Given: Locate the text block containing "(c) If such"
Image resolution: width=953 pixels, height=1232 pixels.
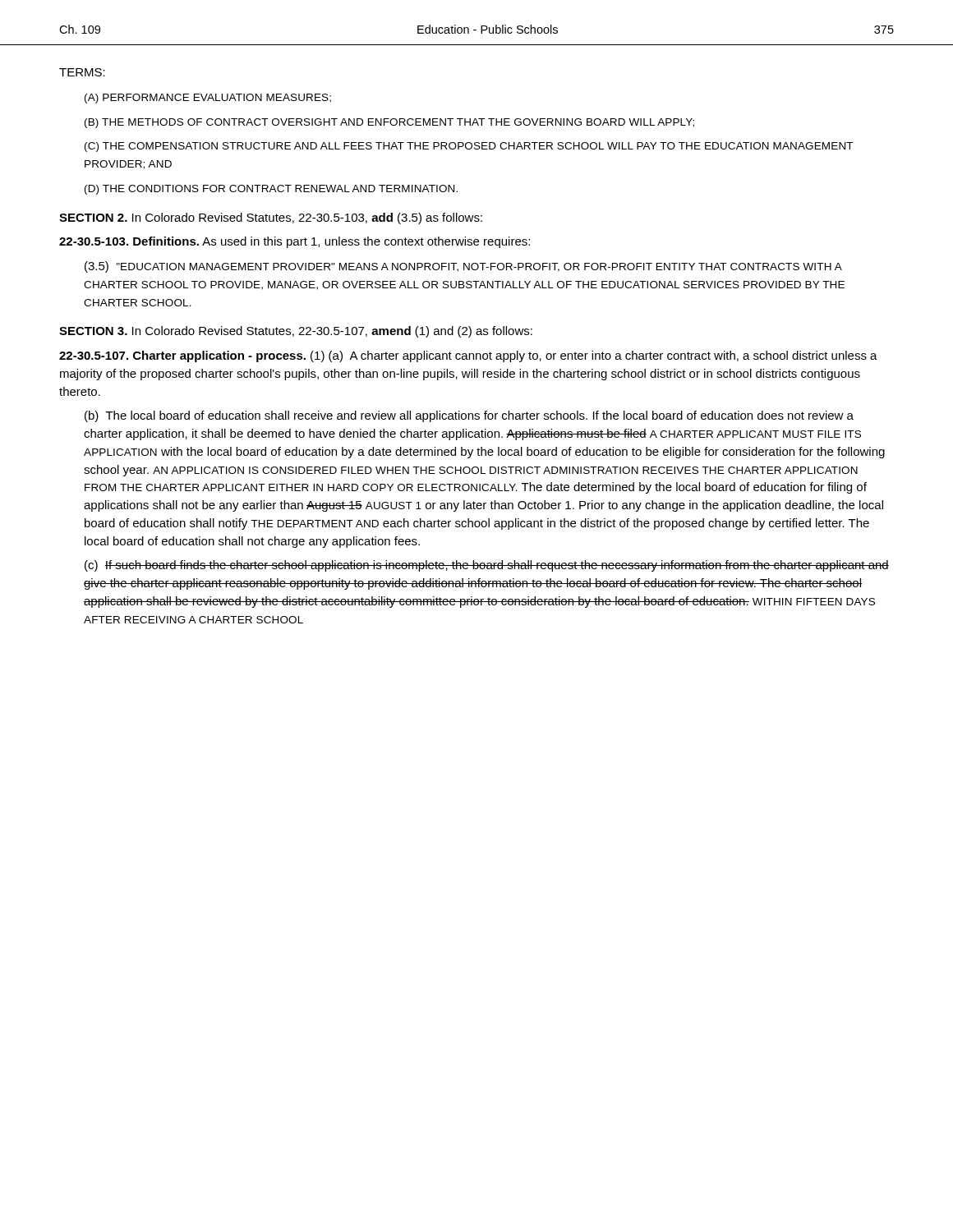Looking at the screenshot, I should pos(486,592).
